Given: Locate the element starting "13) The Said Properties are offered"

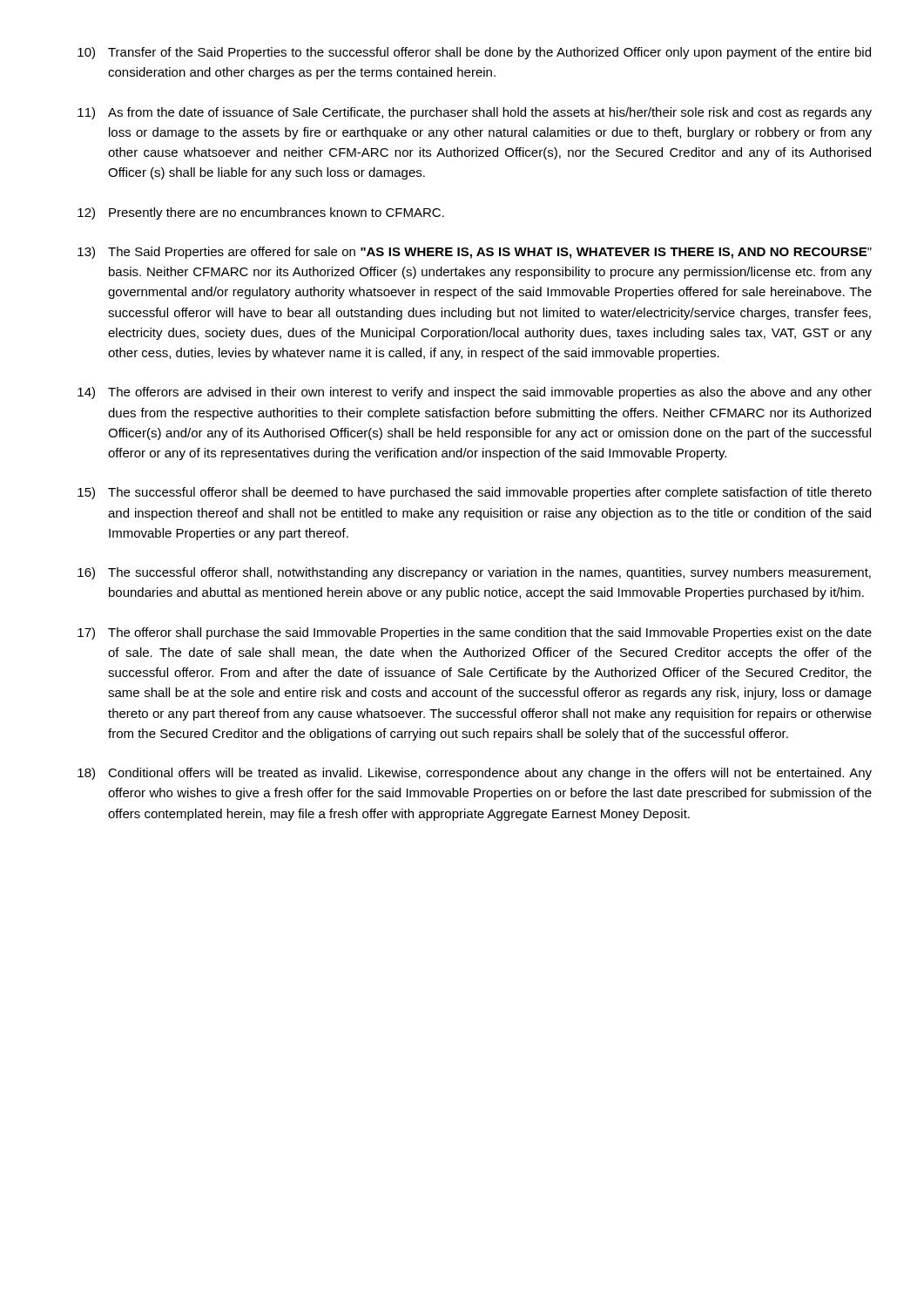Looking at the screenshot, I should click(467, 302).
